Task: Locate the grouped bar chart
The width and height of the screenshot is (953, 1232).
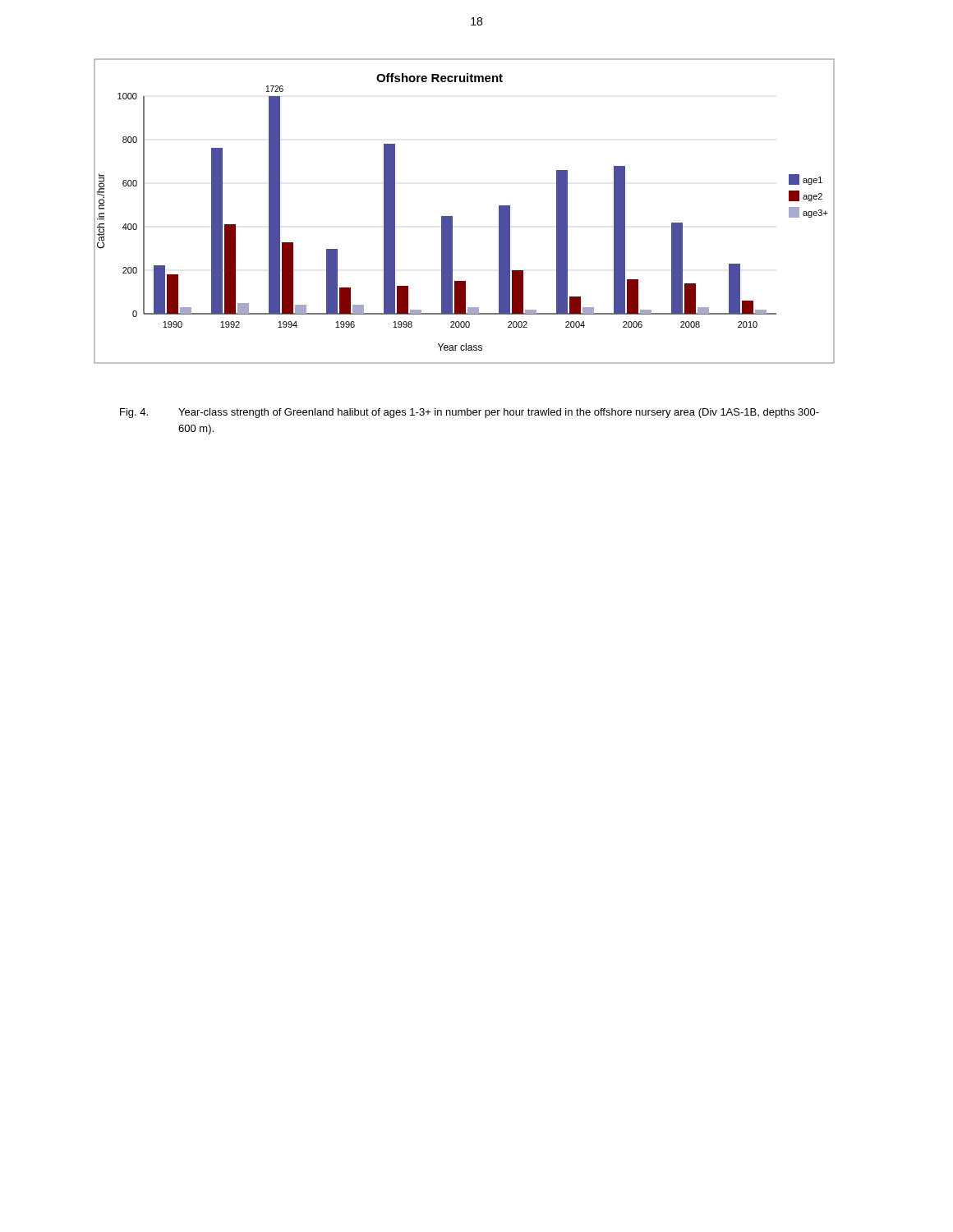Action: click(x=476, y=223)
